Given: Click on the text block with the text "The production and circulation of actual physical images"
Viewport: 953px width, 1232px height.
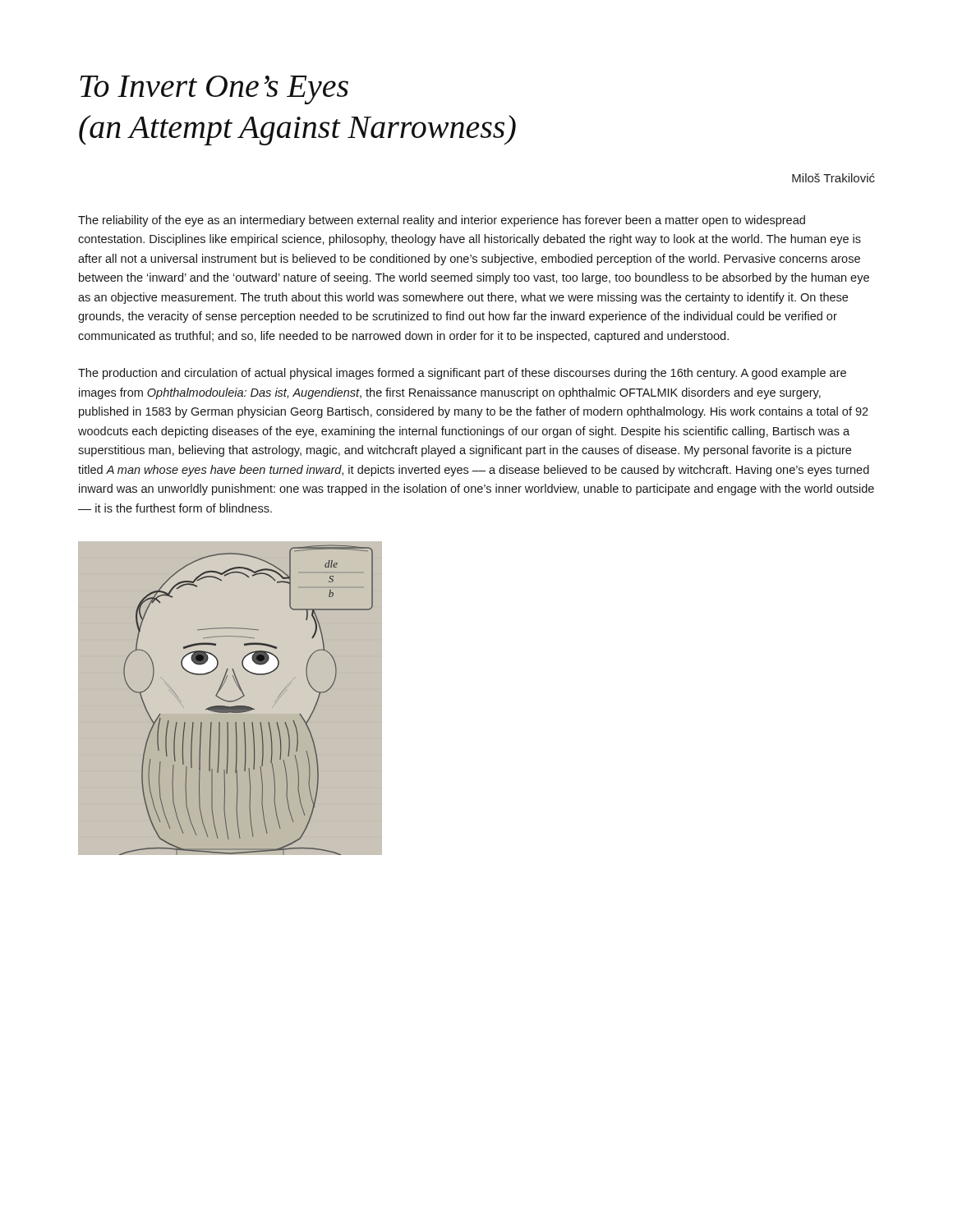Looking at the screenshot, I should coord(476,441).
